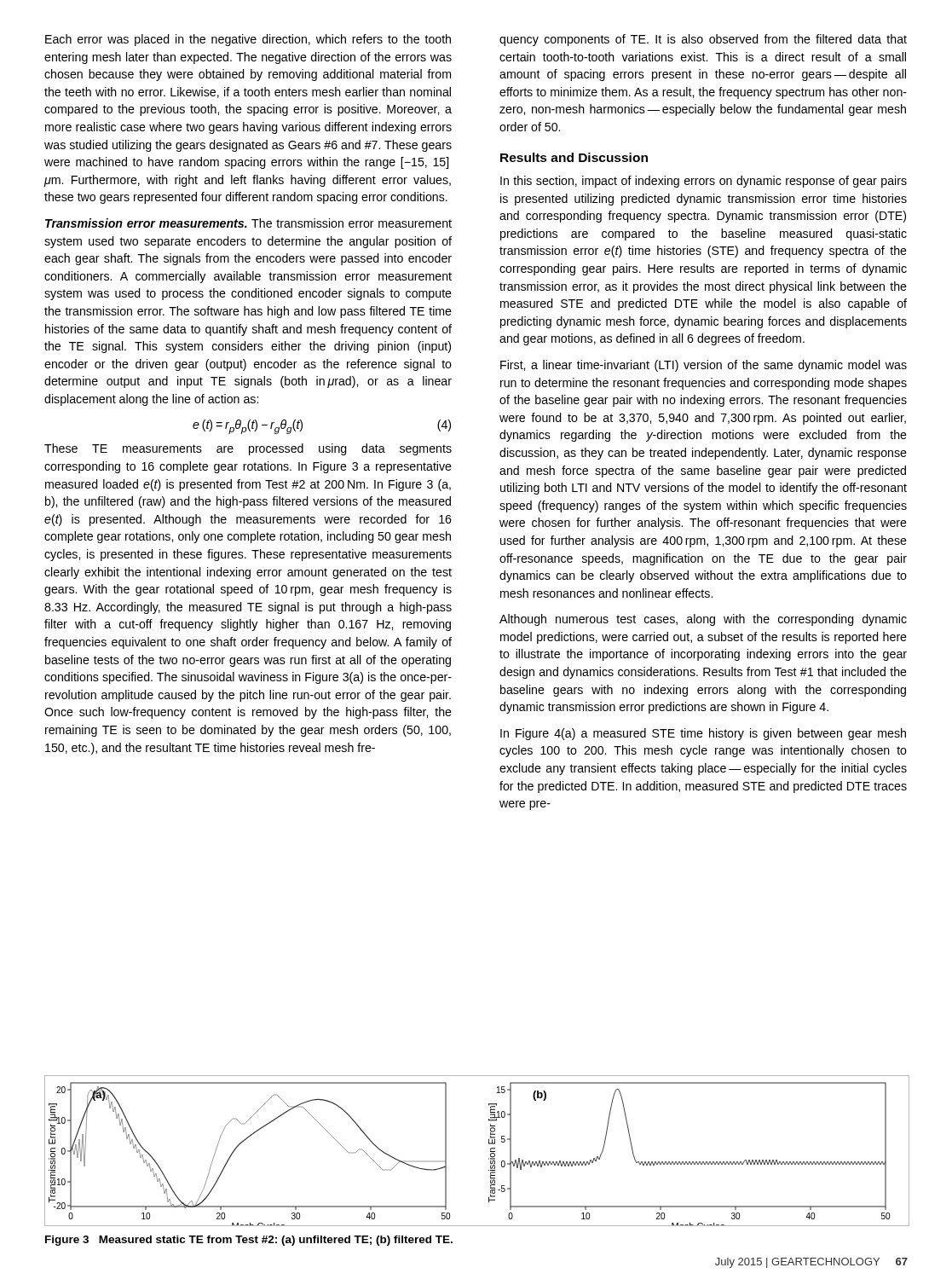The height and width of the screenshot is (1279, 952).
Task: Find the text block containing "In this section, impact of indexing errors on"
Action: click(703, 260)
